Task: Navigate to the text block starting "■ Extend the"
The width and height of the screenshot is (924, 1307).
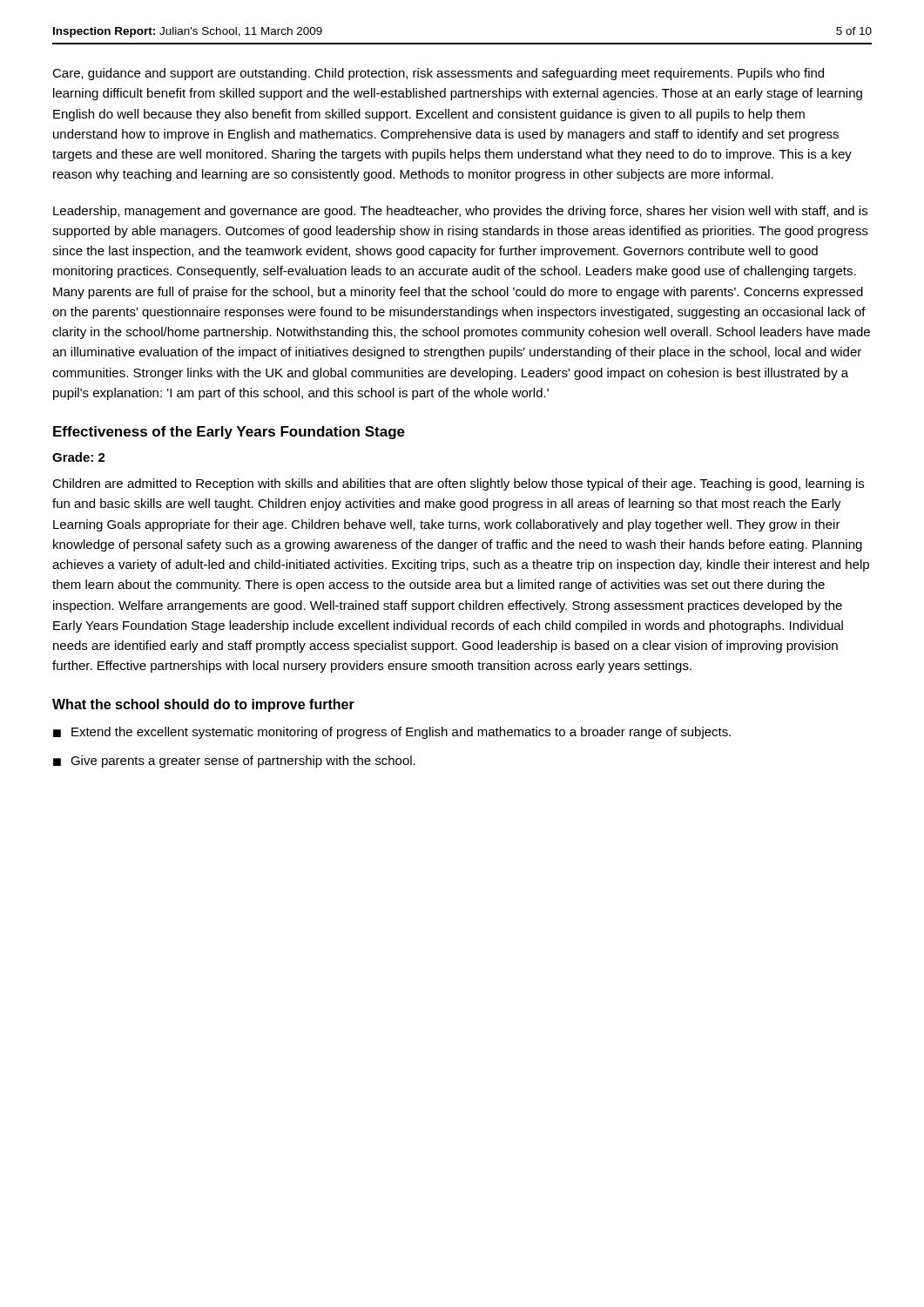Action: 462,732
